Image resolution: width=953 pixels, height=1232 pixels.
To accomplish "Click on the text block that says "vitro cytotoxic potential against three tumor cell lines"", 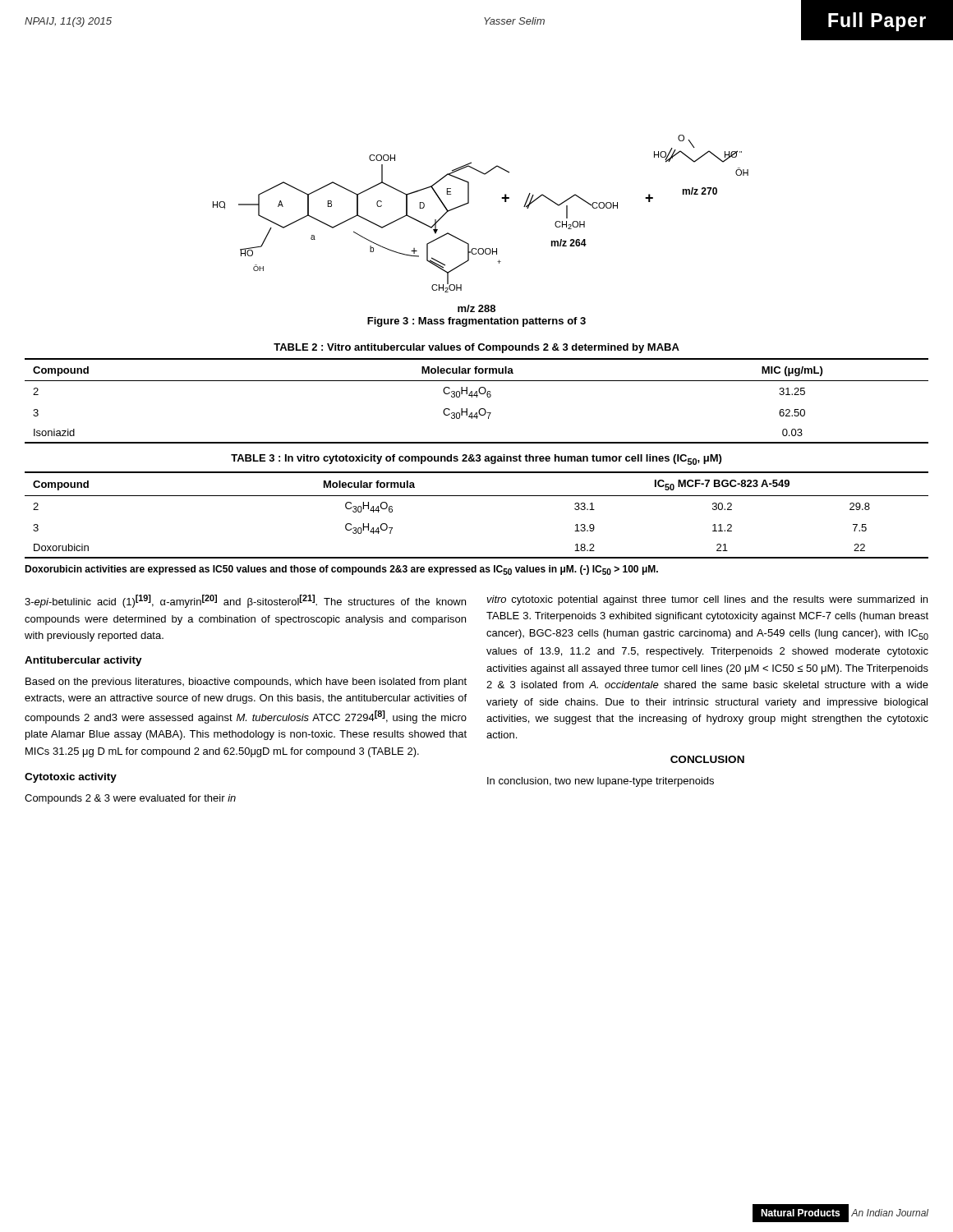I will click(707, 667).
